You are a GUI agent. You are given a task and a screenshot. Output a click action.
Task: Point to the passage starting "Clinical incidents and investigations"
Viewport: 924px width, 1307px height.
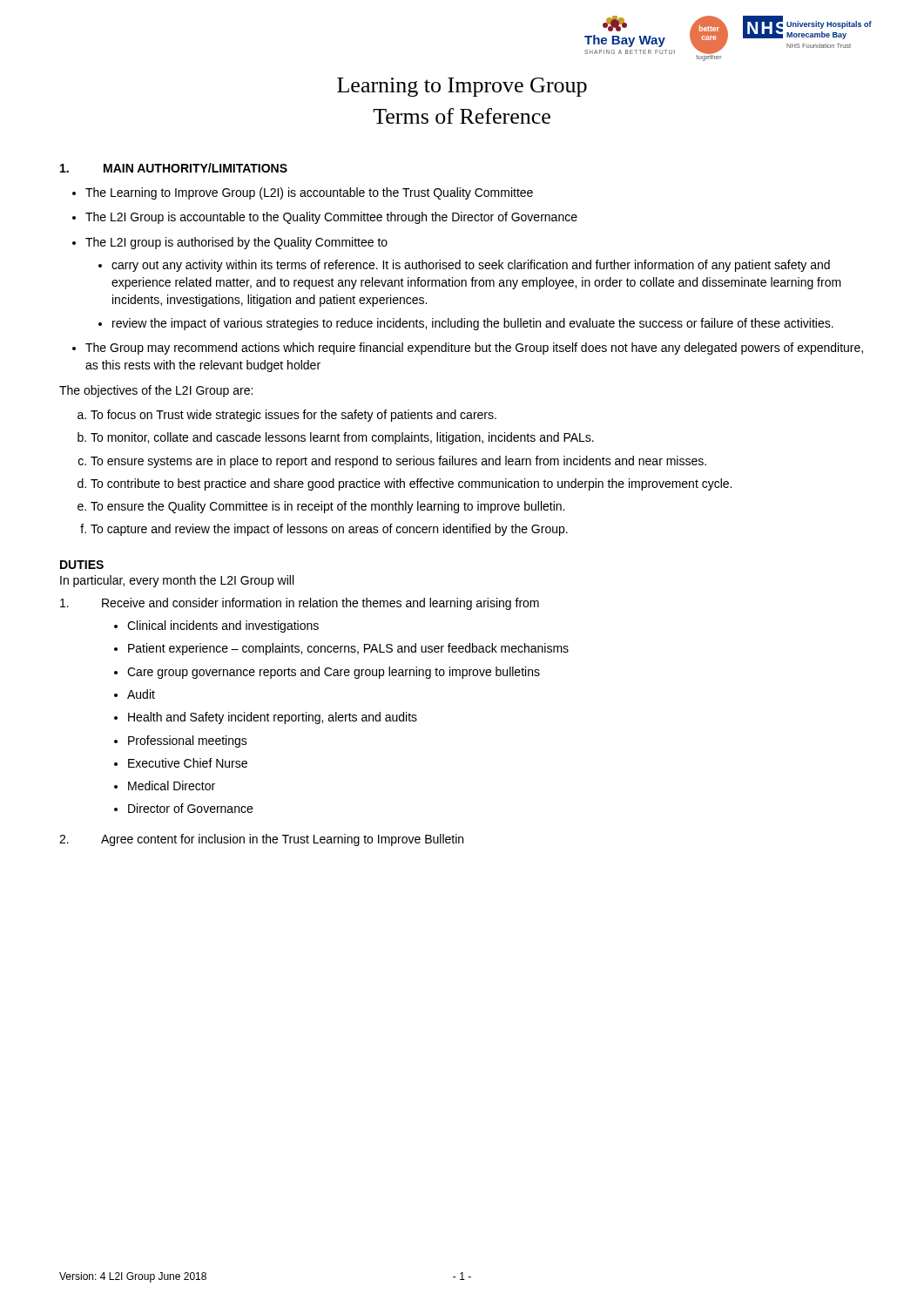point(223,626)
